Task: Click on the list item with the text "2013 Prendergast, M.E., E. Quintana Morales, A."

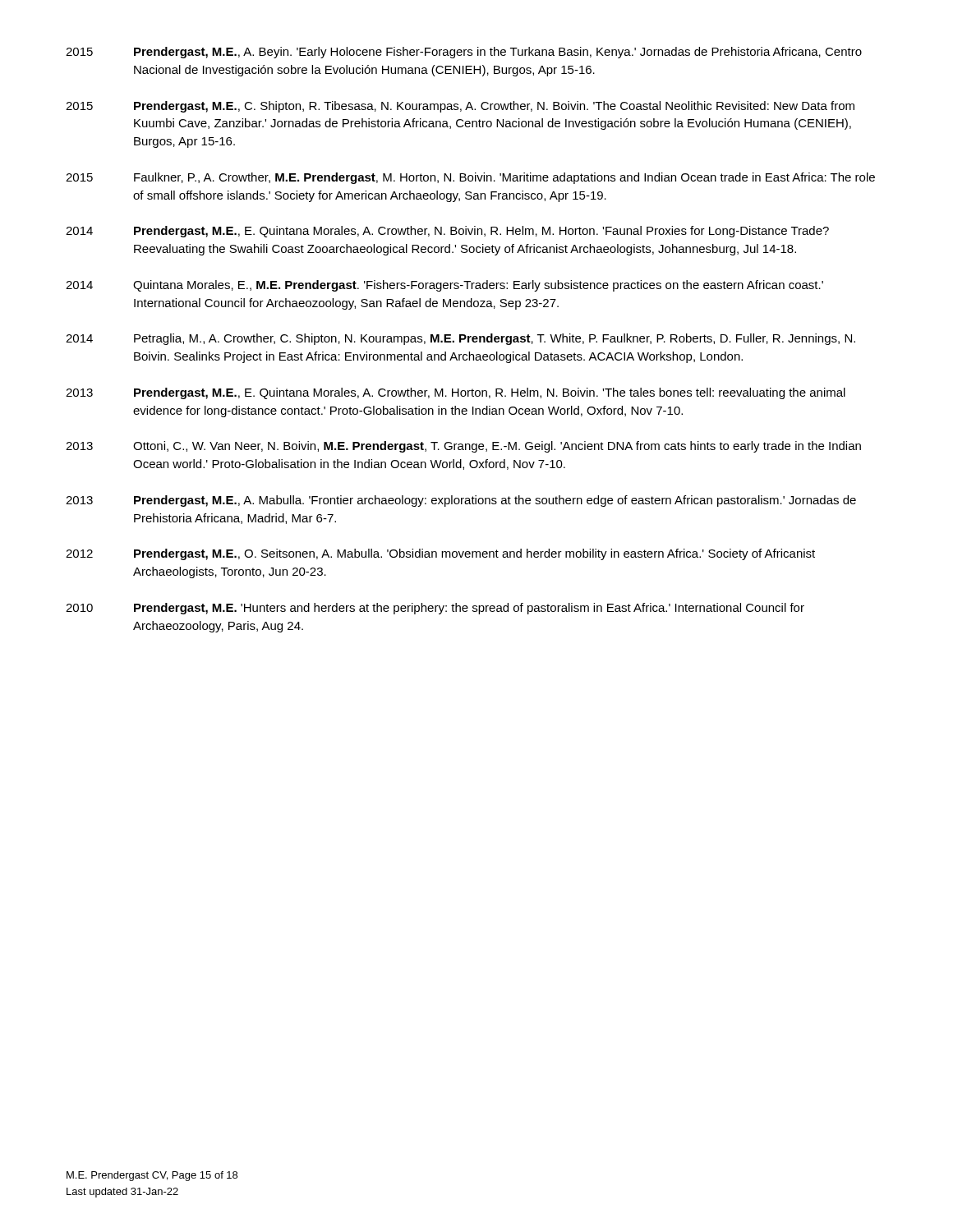Action: tap(476, 401)
